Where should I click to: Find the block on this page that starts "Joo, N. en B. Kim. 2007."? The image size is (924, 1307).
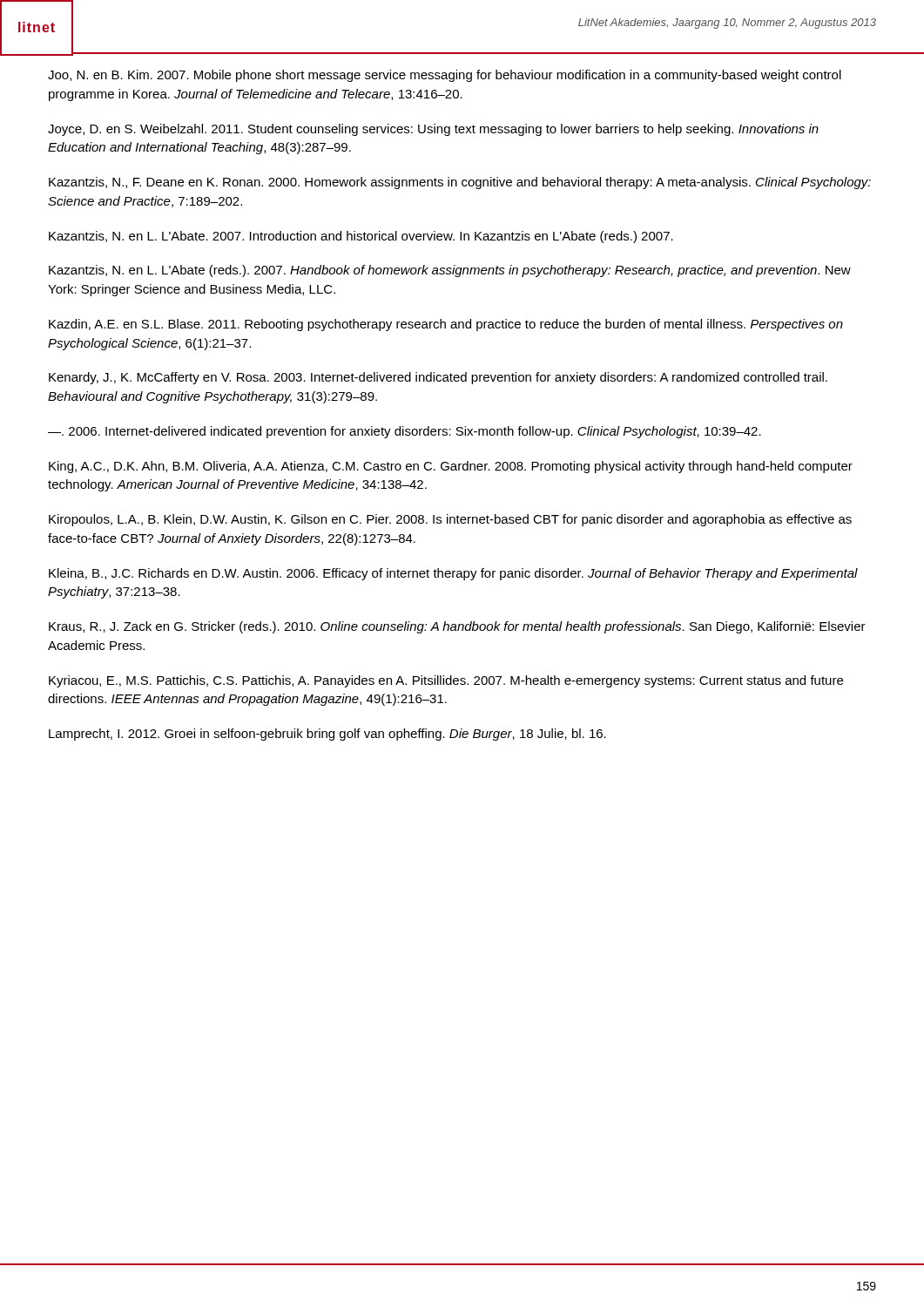tap(445, 84)
